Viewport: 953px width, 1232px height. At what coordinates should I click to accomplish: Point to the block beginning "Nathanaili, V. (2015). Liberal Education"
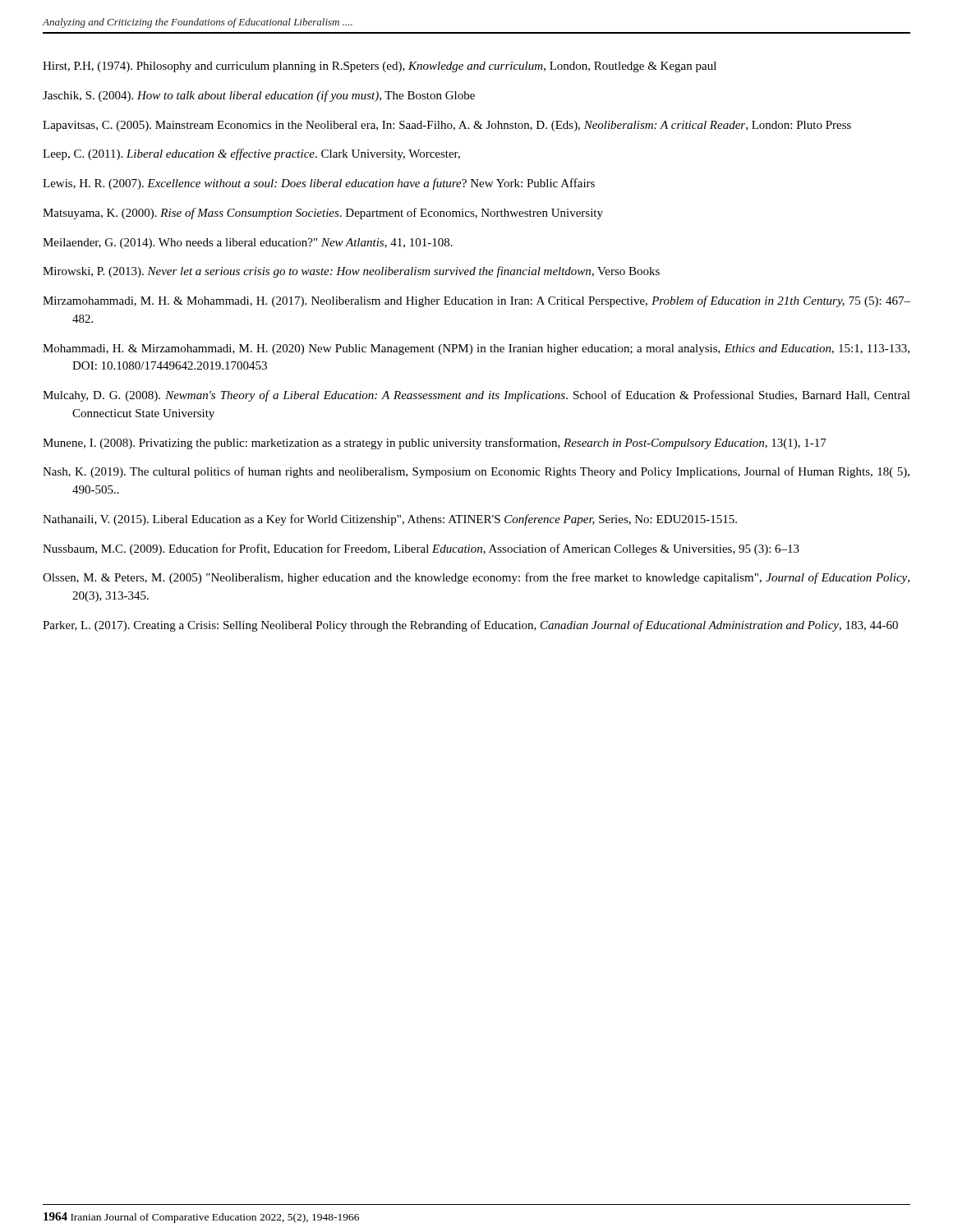(x=390, y=519)
